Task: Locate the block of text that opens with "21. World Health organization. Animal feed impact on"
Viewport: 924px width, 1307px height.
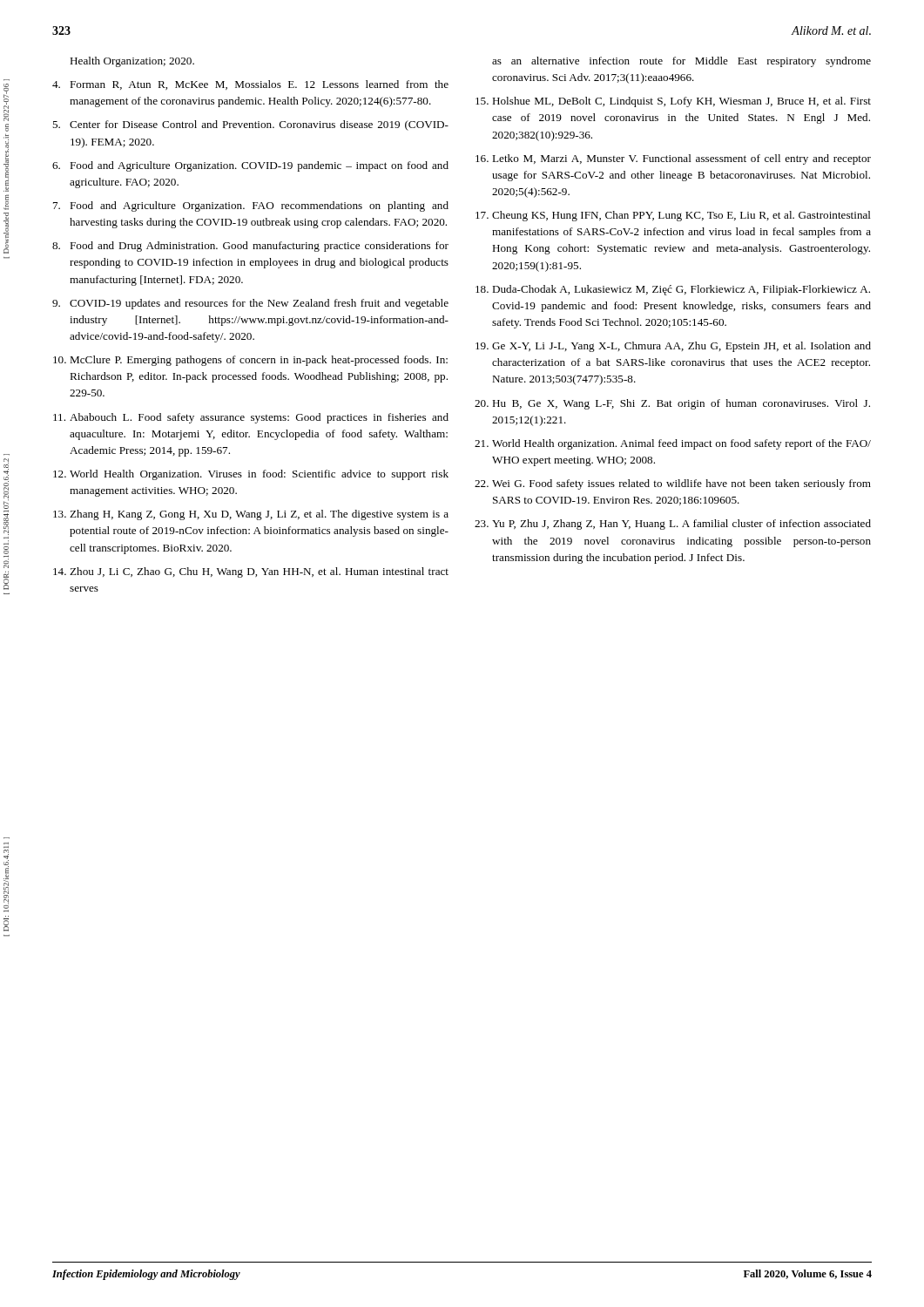Action: pos(673,451)
